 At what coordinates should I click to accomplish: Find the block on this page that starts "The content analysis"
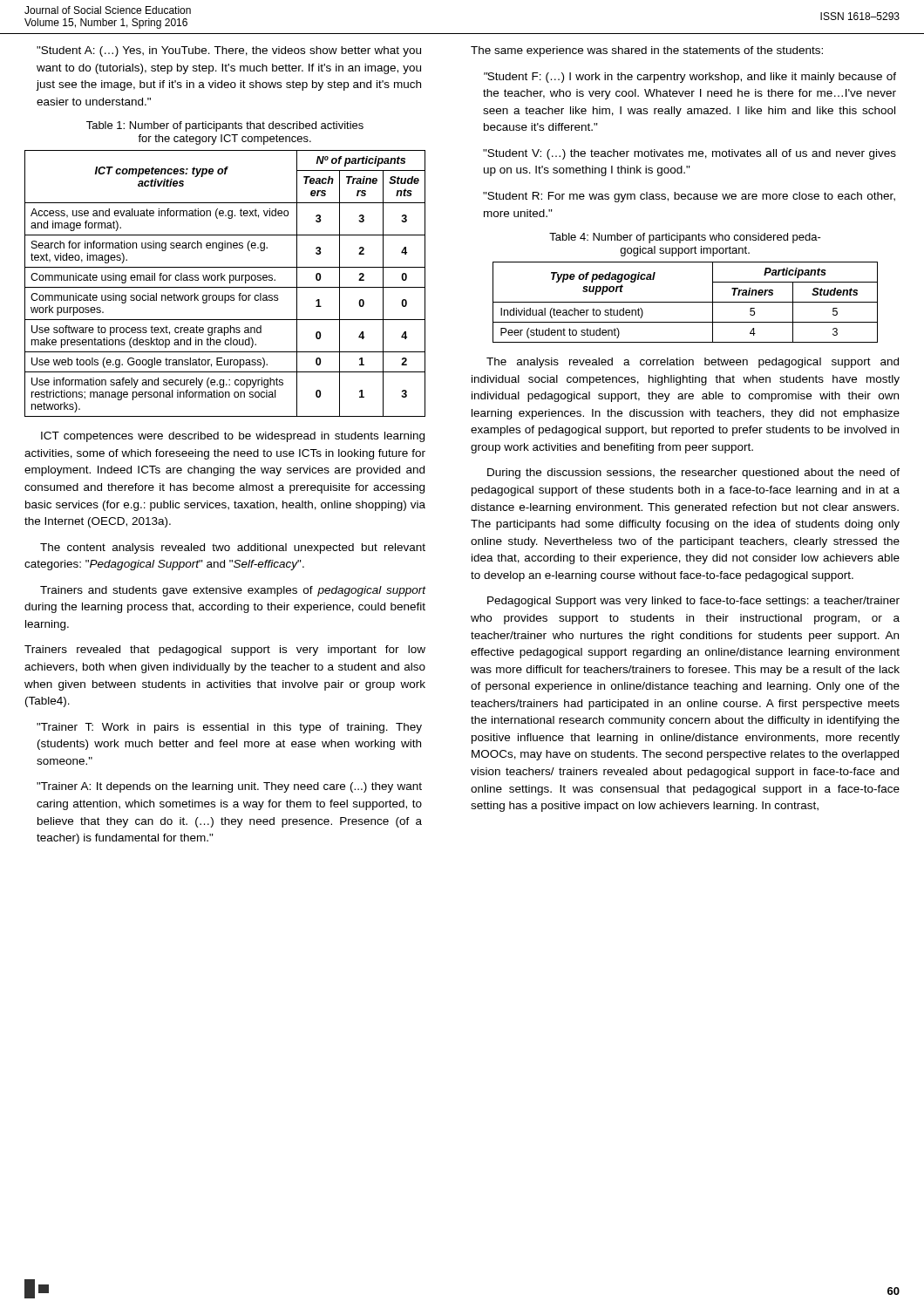(x=225, y=555)
